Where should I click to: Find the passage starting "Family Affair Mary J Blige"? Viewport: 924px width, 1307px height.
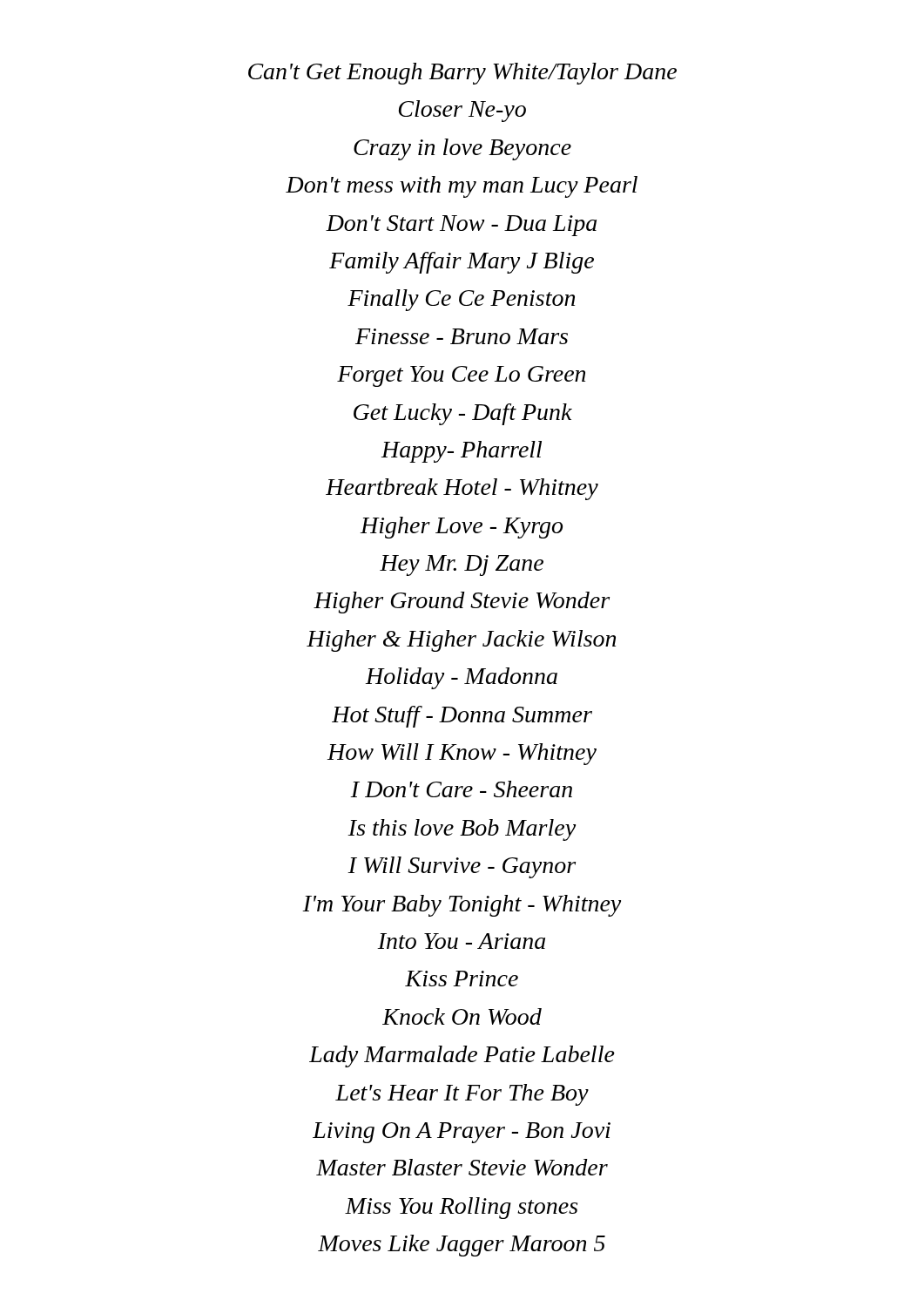click(462, 260)
